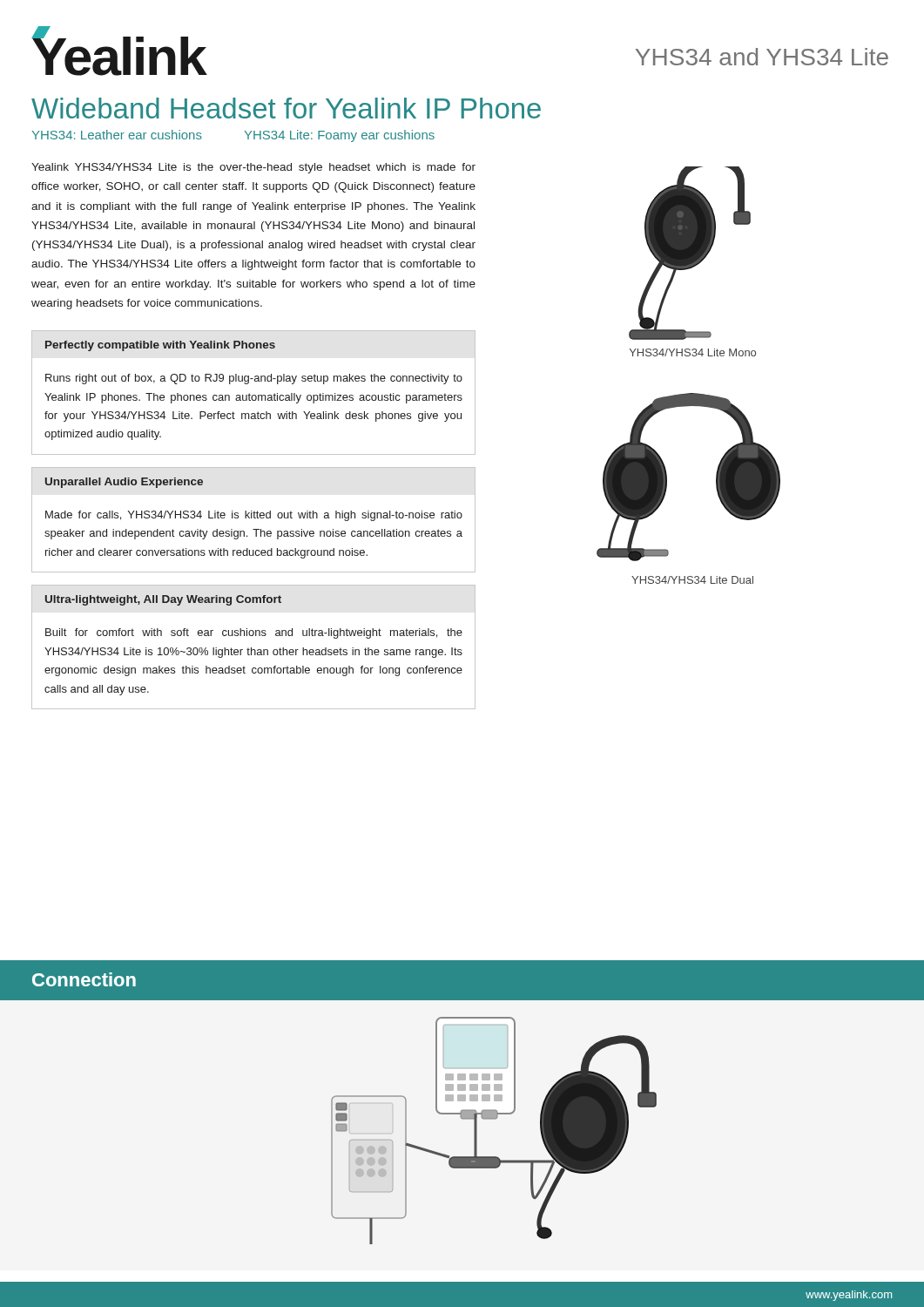Viewport: 924px width, 1307px height.
Task: Select the section header that says "Perfectly compatible with Yealink Phones"
Action: (x=160, y=345)
